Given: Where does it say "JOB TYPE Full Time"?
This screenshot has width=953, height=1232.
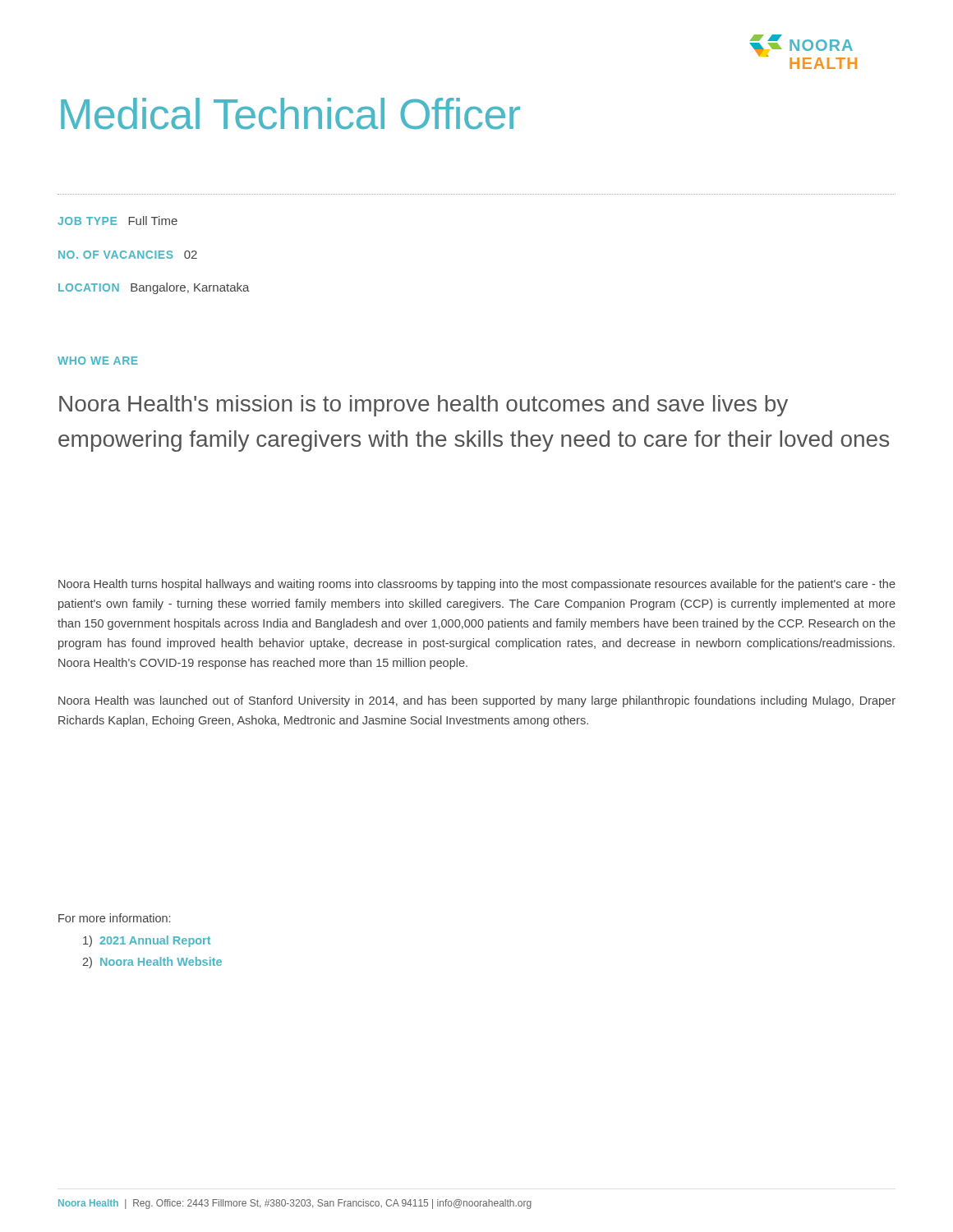Looking at the screenshot, I should (x=118, y=221).
